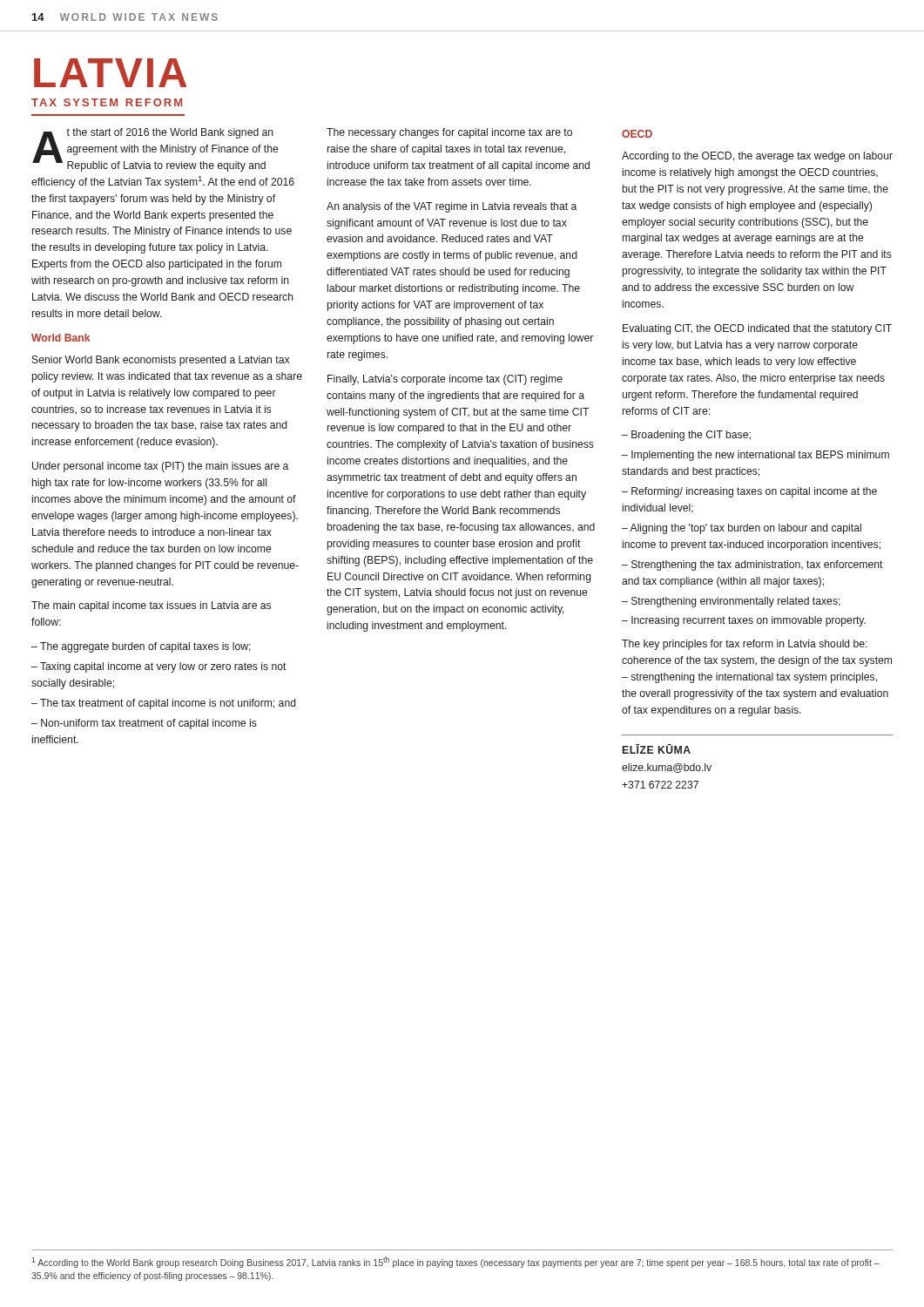The height and width of the screenshot is (1307, 924).
Task: Find "World Bank" on this page
Action: click(61, 338)
